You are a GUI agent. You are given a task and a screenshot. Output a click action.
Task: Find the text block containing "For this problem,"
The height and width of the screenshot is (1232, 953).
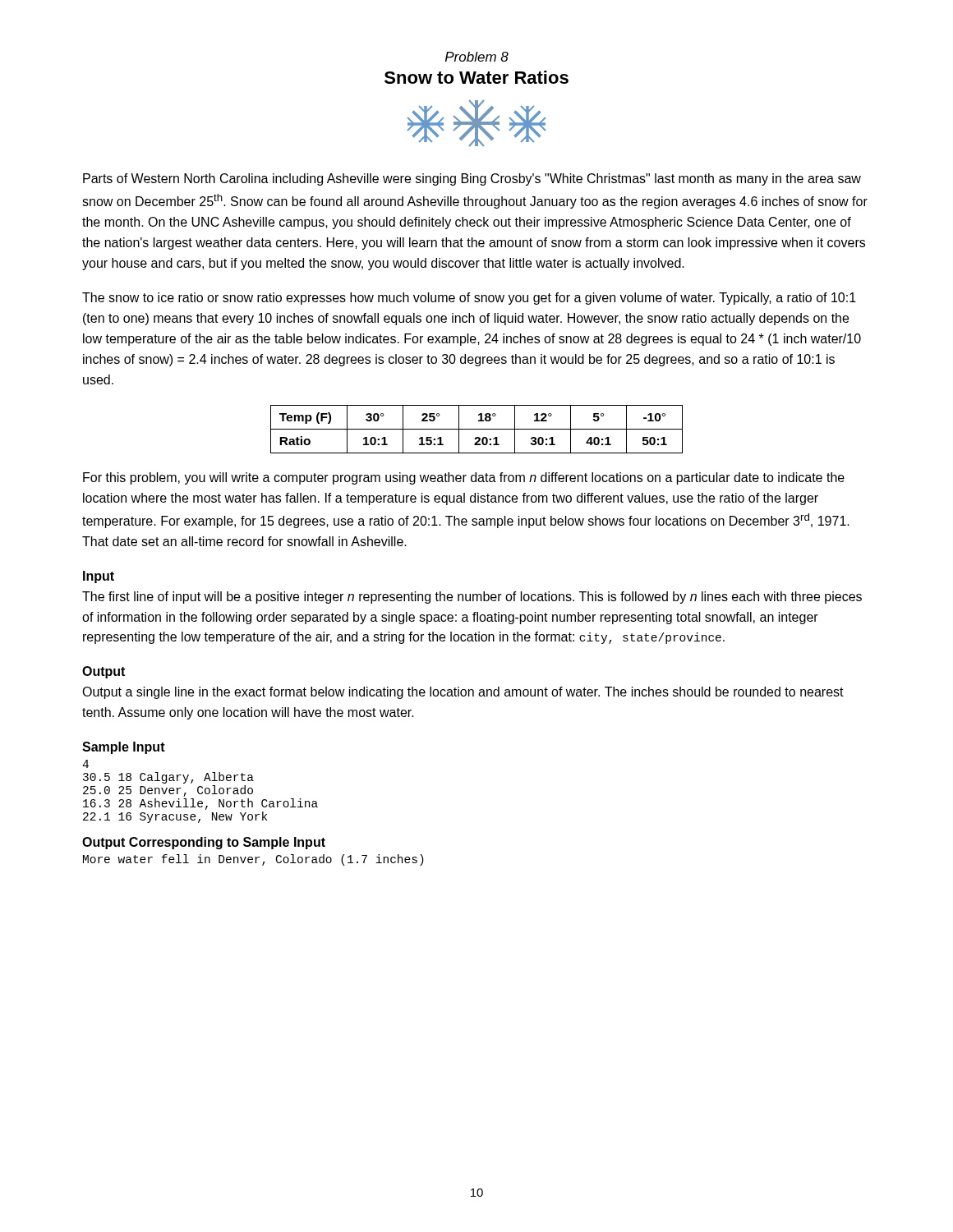(x=466, y=510)
